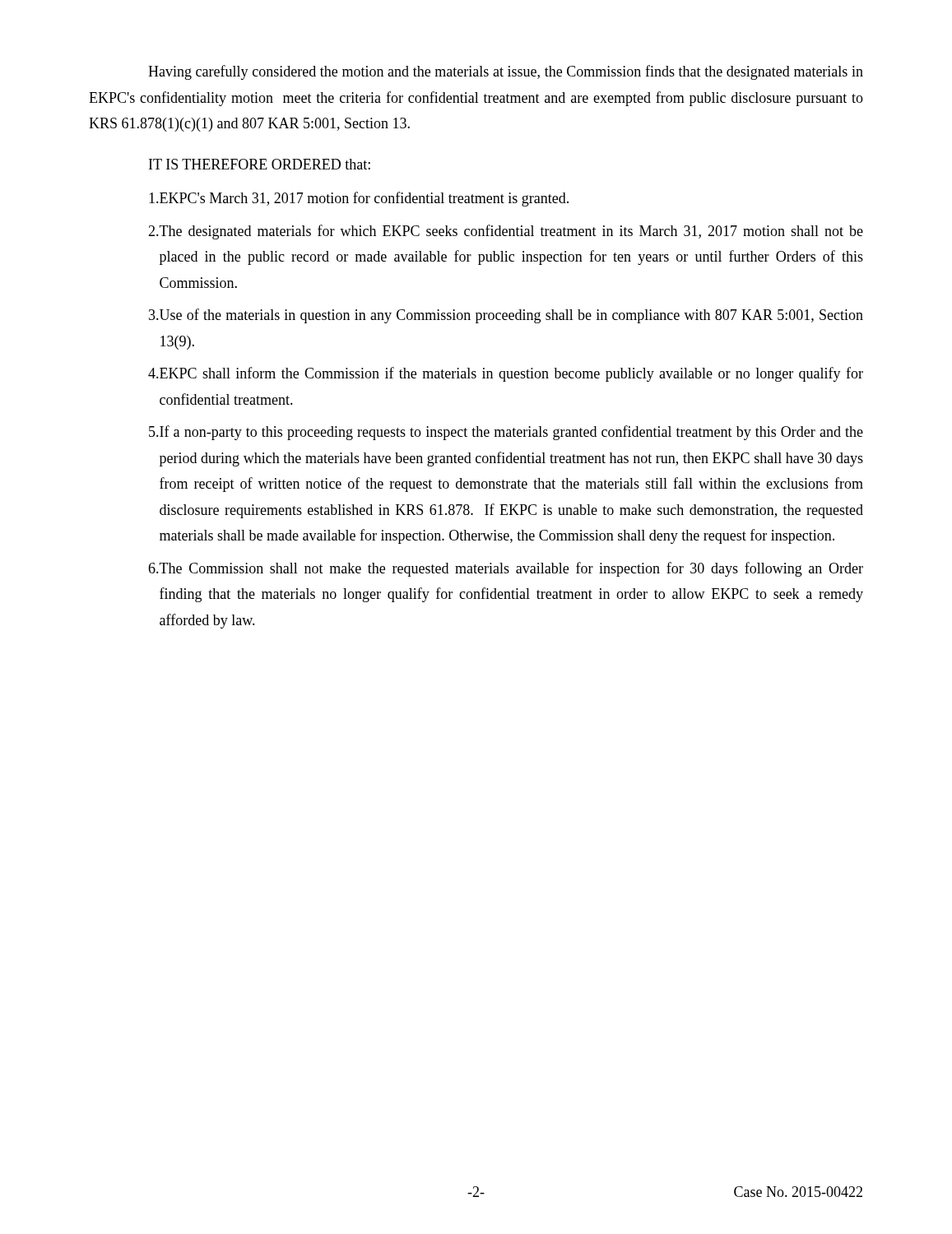The image size is (952, 1234).
Task: Point to the region starting "4. EKPC shall inform"
Action: pyautogui.click(x=476, y=387)
